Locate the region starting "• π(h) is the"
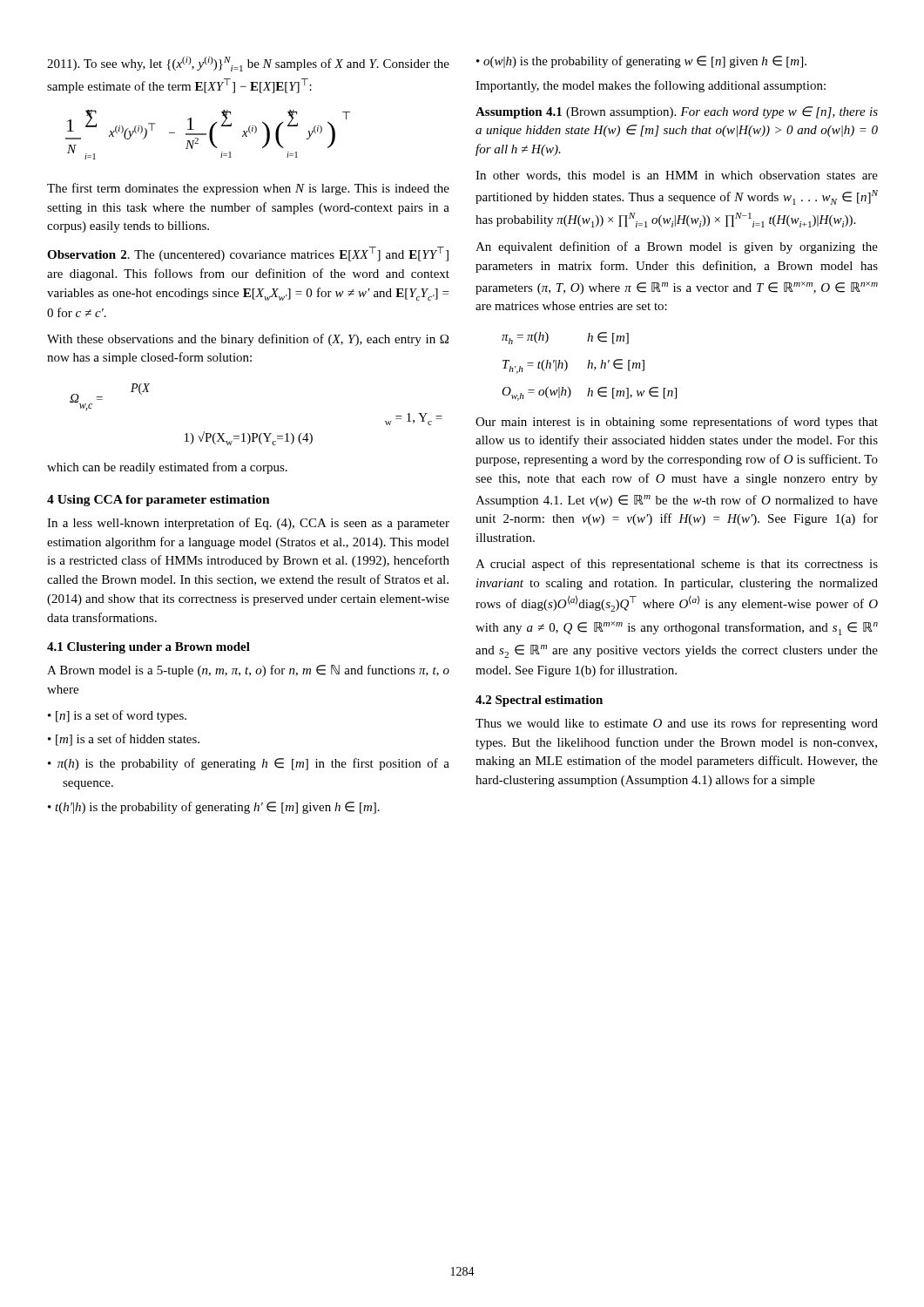924x1307 pixels. point(248,774)
